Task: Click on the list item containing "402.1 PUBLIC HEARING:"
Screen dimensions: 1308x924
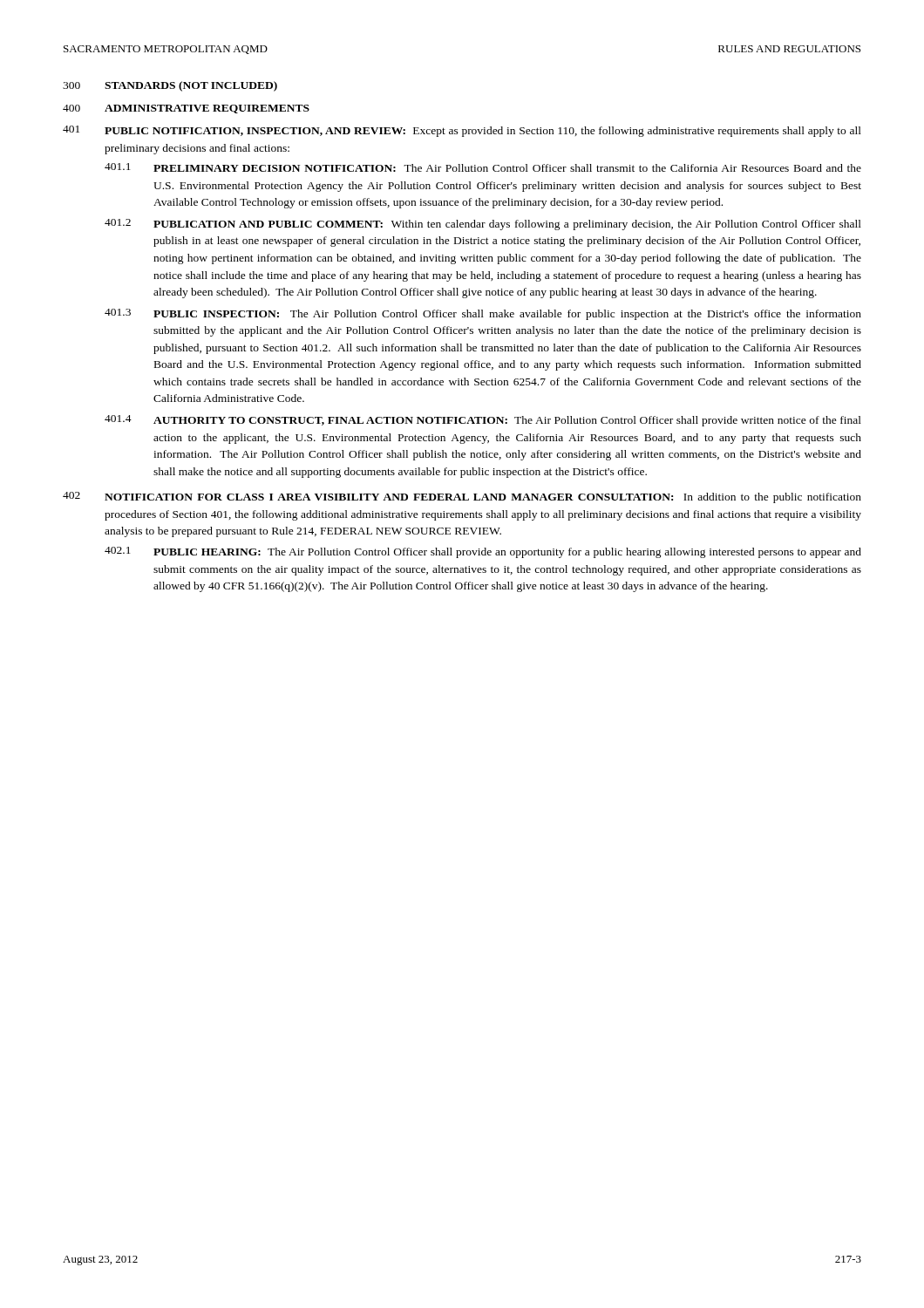Action: (x=483, y=569)
